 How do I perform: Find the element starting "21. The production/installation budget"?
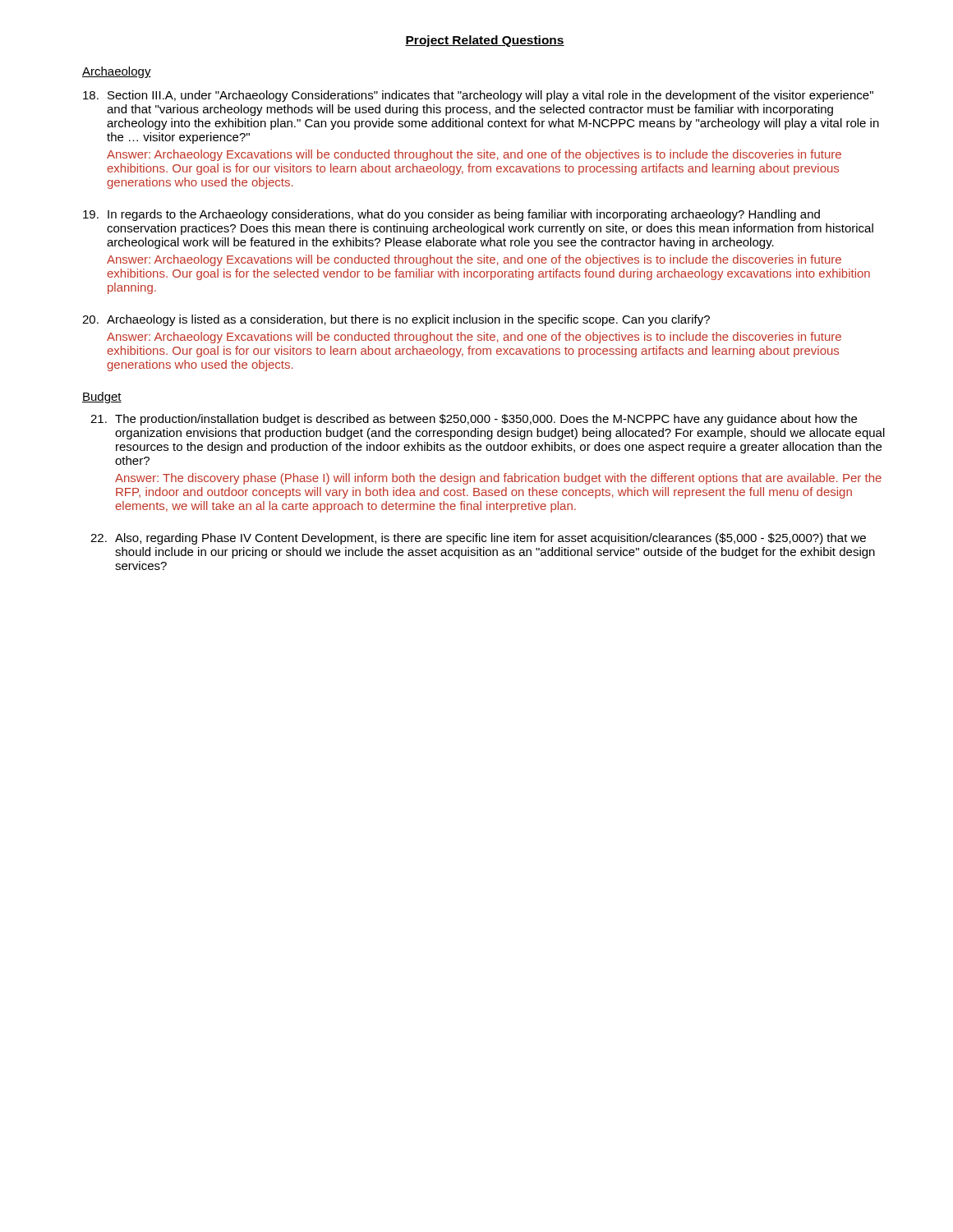(x=489, y=462)
